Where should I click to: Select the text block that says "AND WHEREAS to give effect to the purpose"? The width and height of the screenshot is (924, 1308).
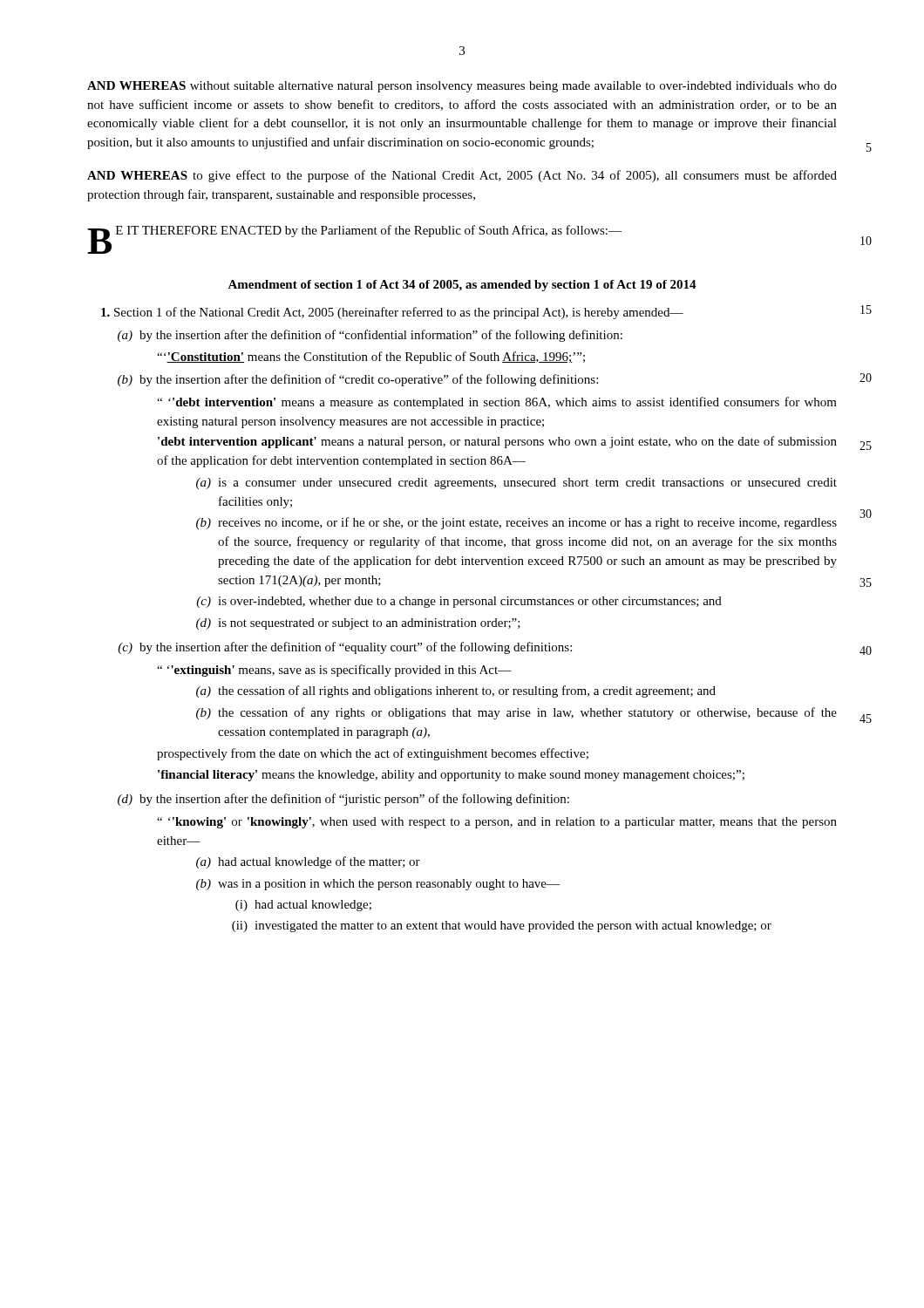[462, 185]
